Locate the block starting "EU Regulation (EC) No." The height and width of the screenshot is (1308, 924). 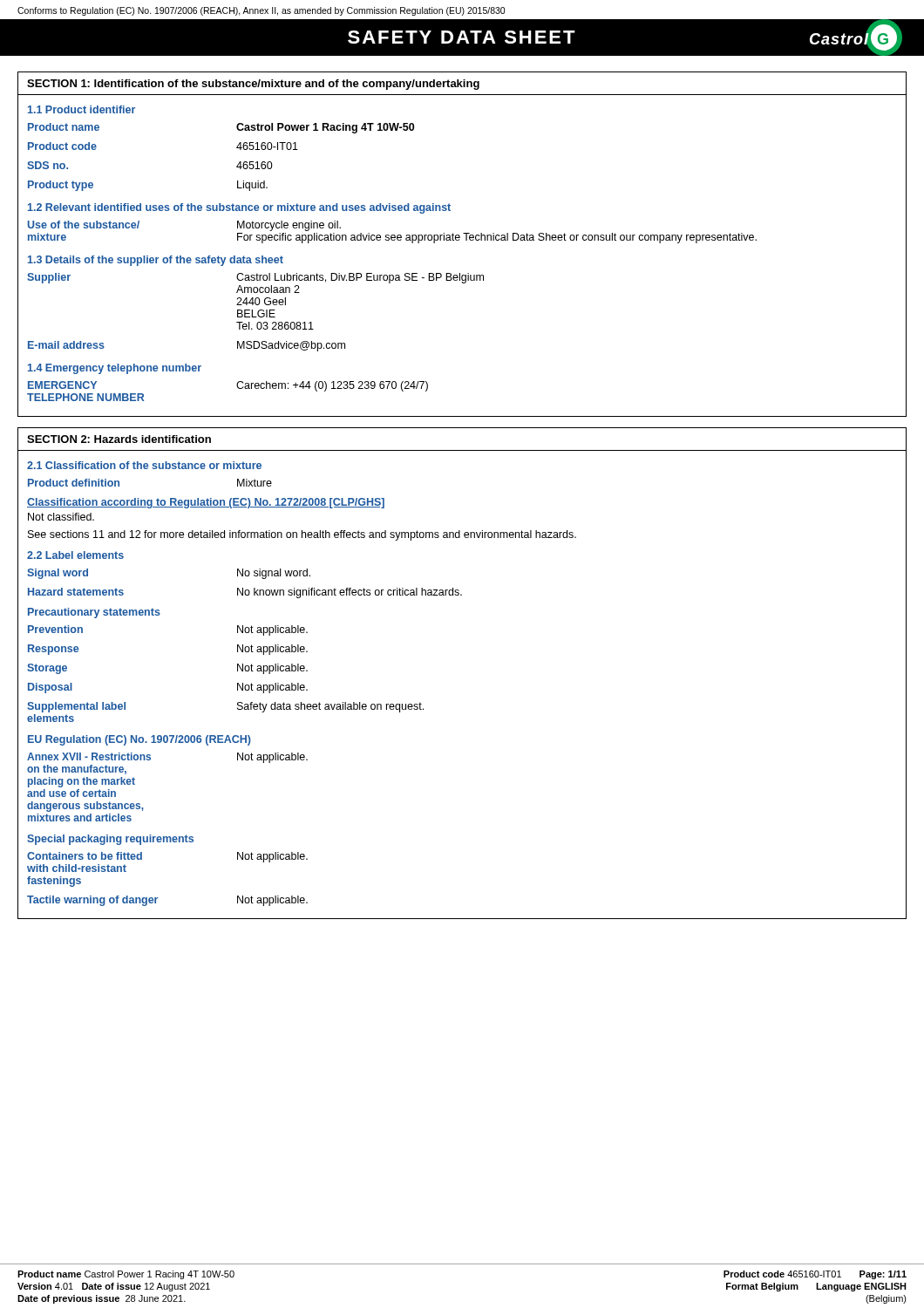tap(139, 739)
